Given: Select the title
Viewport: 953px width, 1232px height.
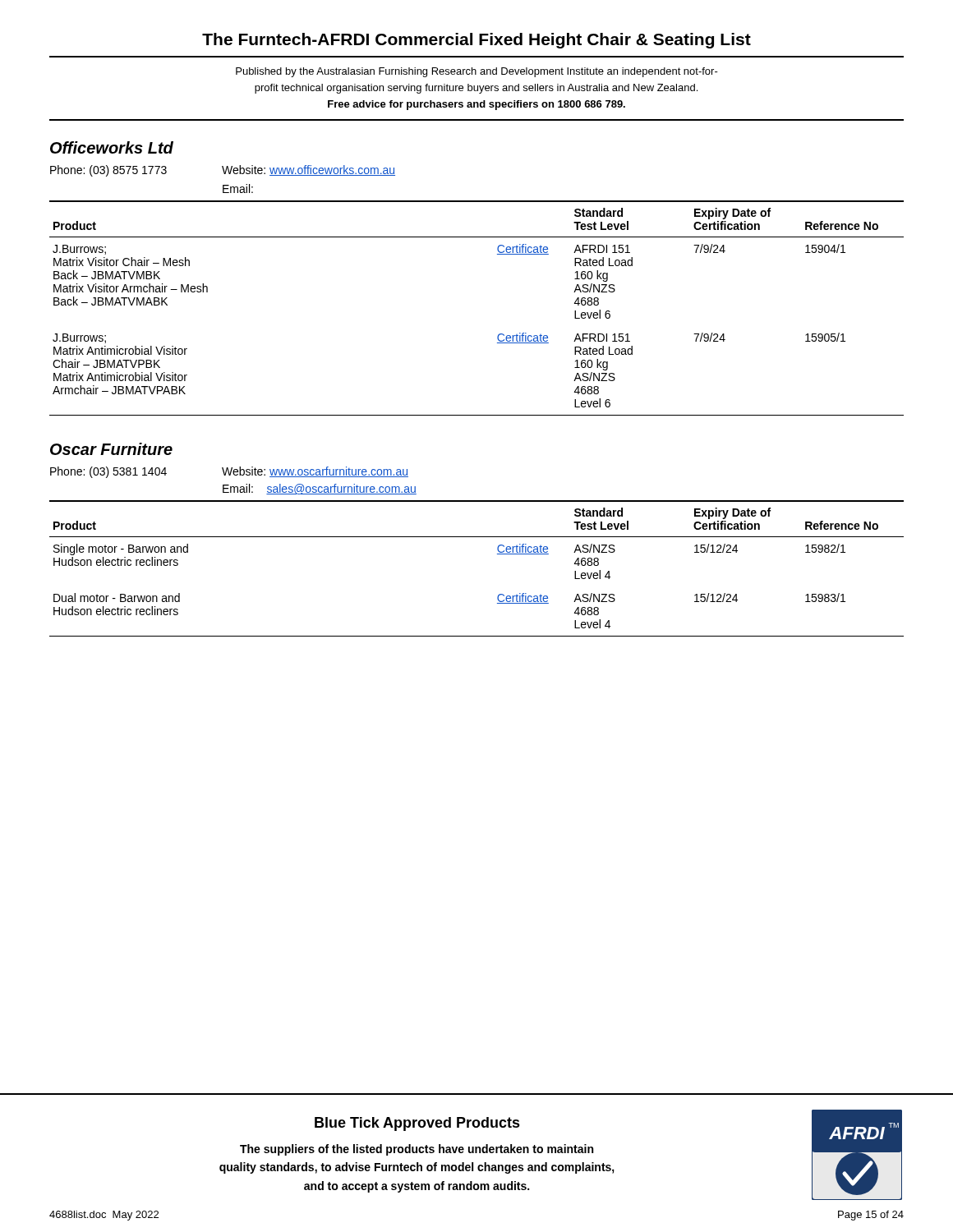Looking at the screenshot, I should 476,39.
